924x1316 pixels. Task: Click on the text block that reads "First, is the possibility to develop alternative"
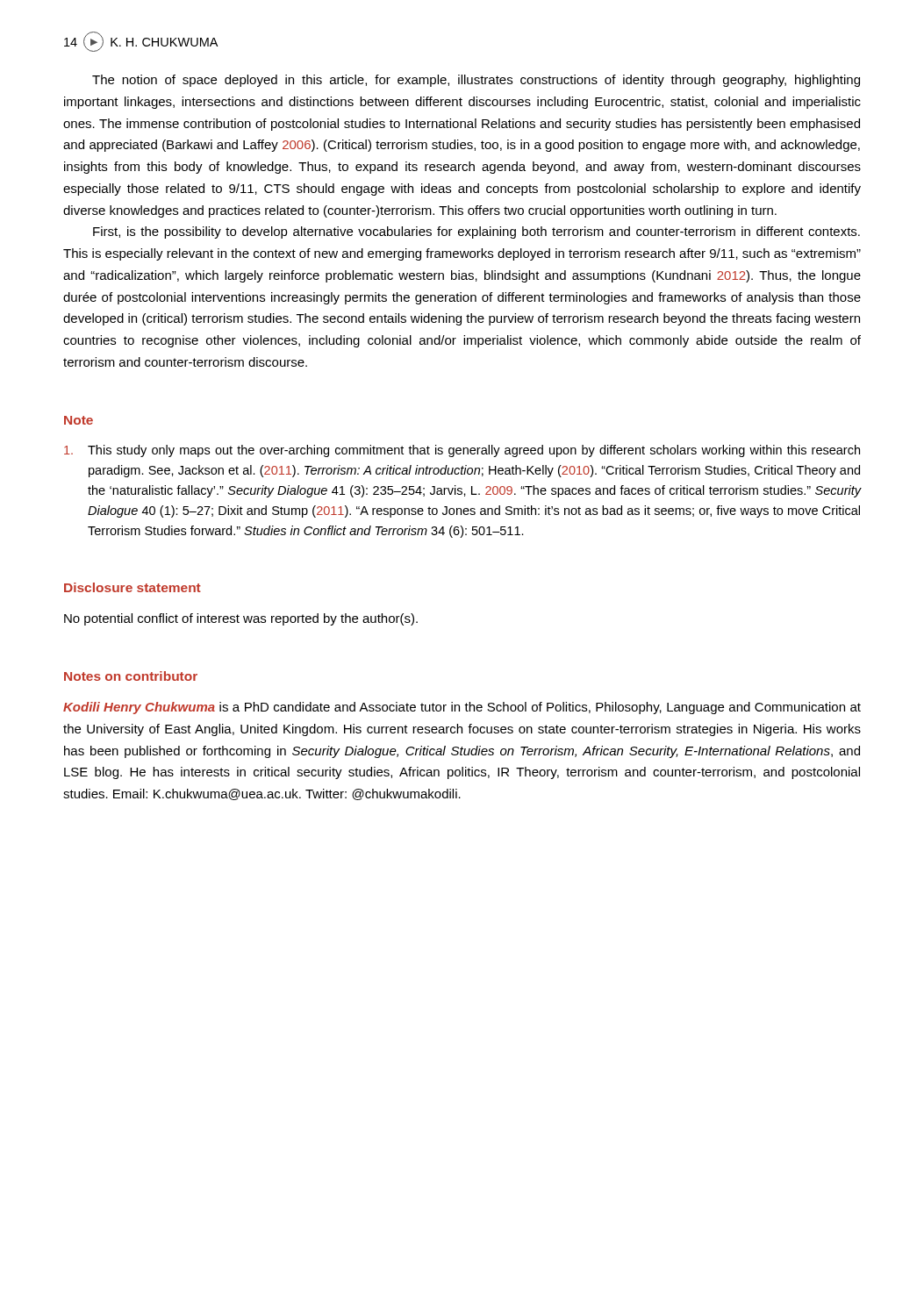(462, 297)
